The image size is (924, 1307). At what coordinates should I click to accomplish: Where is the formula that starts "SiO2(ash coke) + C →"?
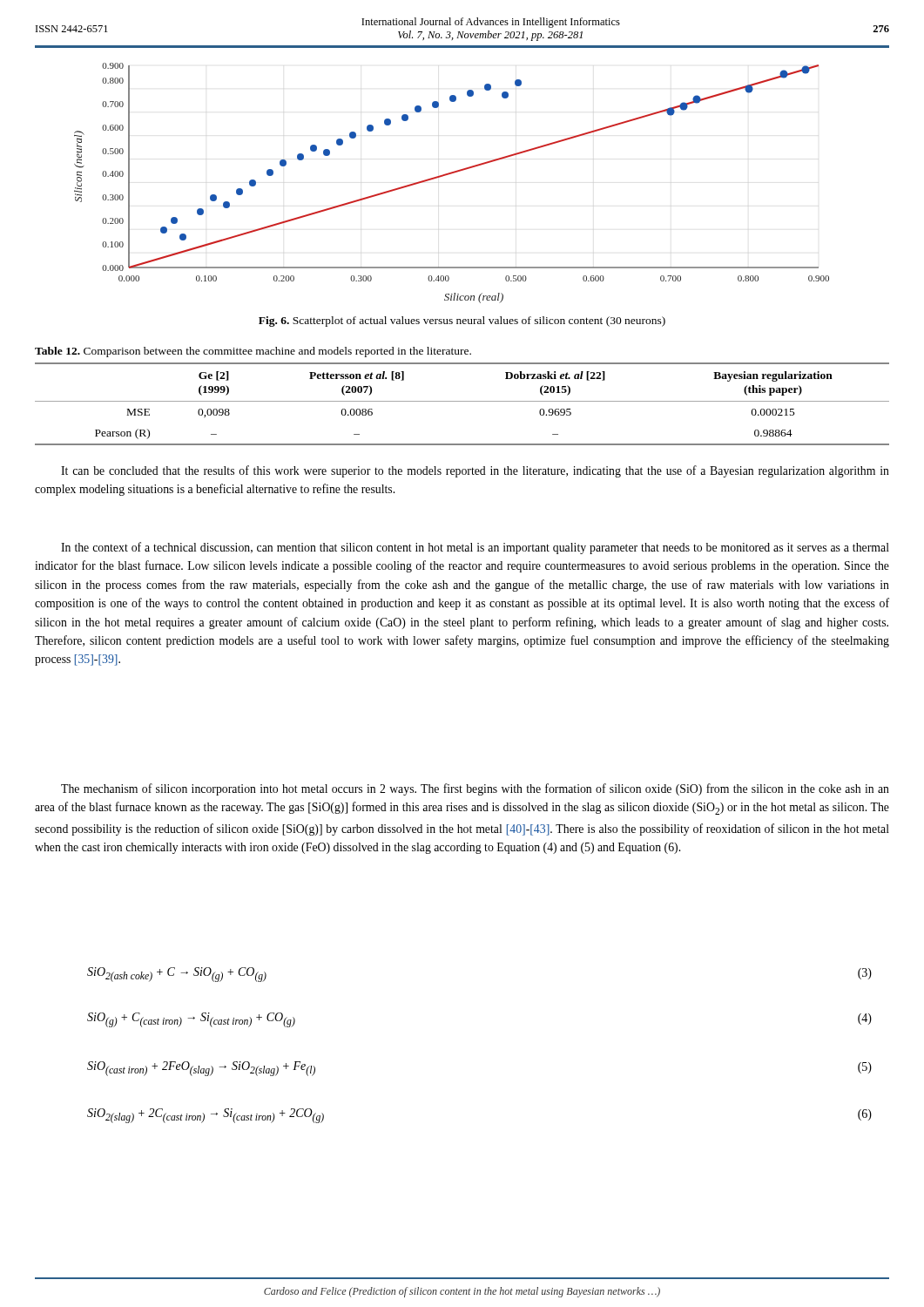(x=171, y=975)
